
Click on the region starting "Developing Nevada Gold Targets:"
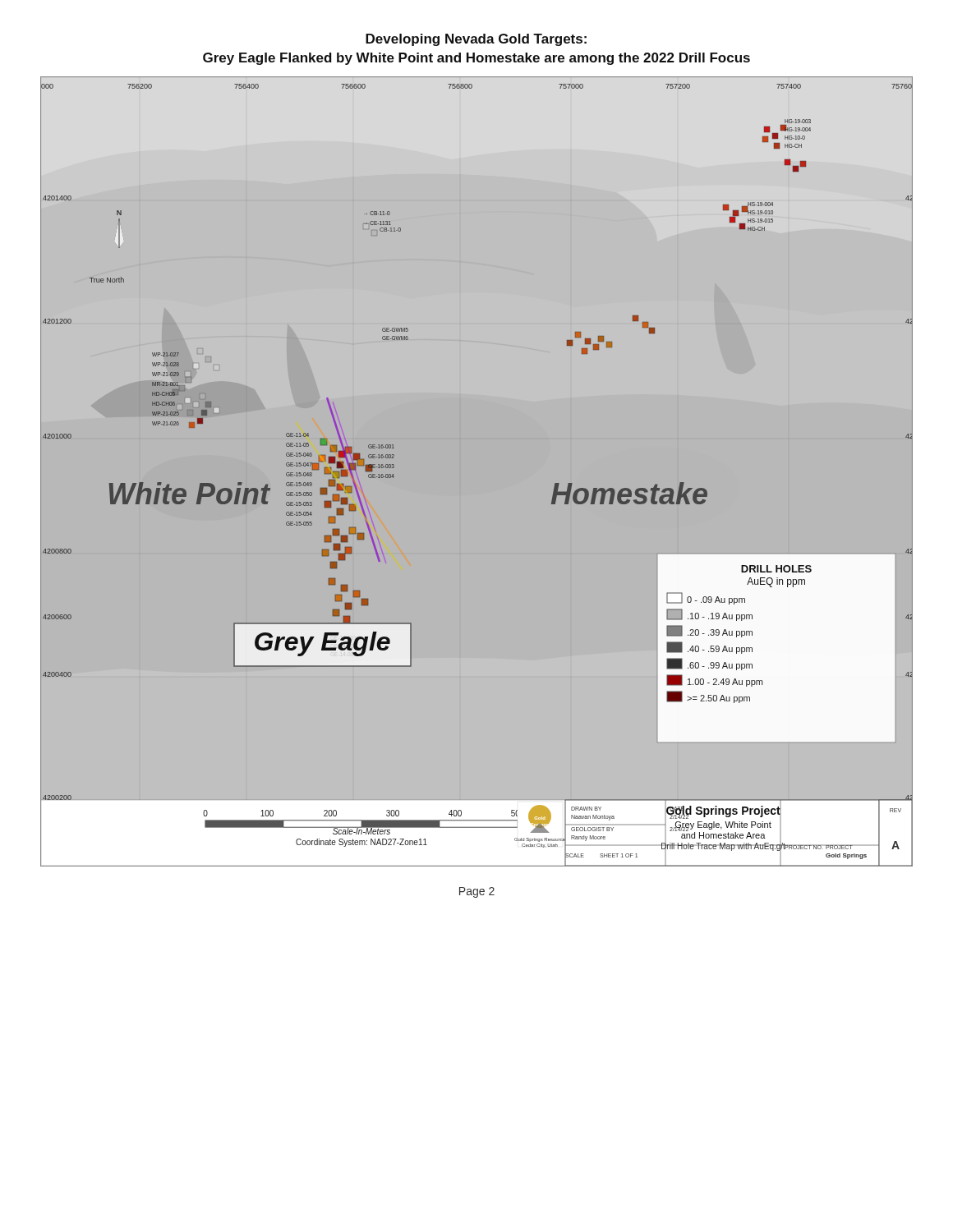pos(476,49)
